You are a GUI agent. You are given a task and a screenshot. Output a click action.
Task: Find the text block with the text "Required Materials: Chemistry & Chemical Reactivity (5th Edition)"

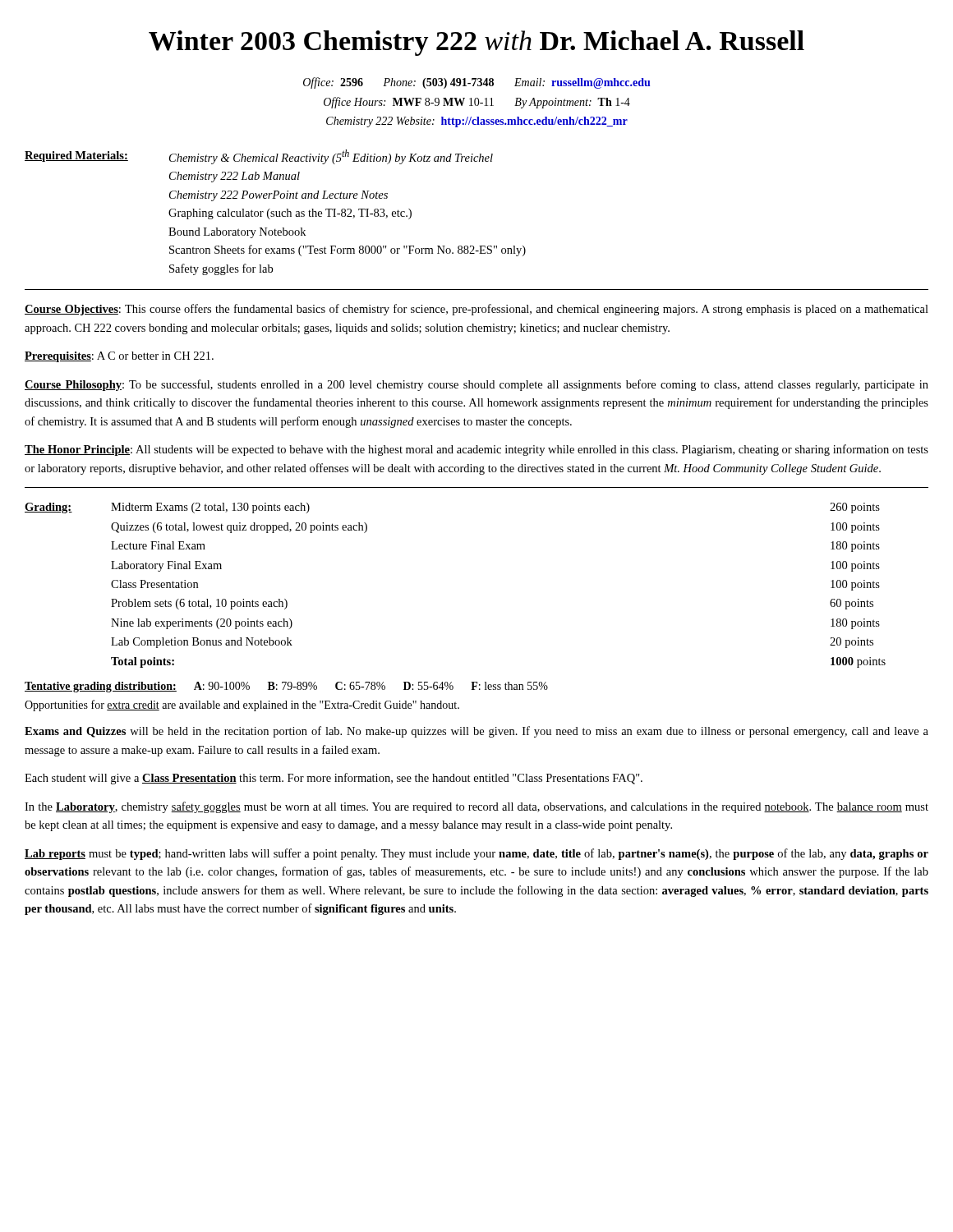pyautogui.click(x=259, y=157)
